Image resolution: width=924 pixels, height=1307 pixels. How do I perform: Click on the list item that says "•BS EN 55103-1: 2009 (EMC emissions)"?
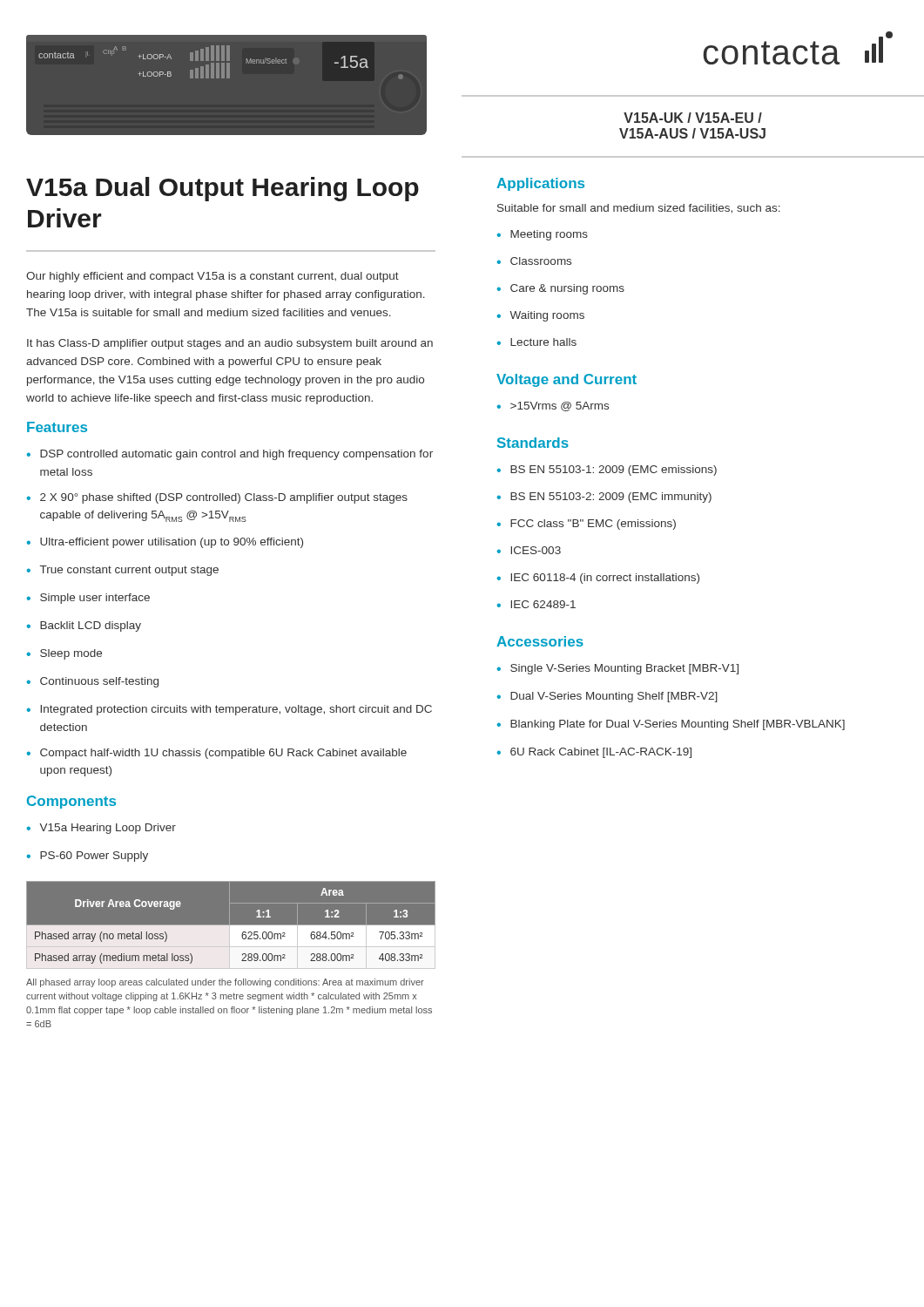(607, 471)
